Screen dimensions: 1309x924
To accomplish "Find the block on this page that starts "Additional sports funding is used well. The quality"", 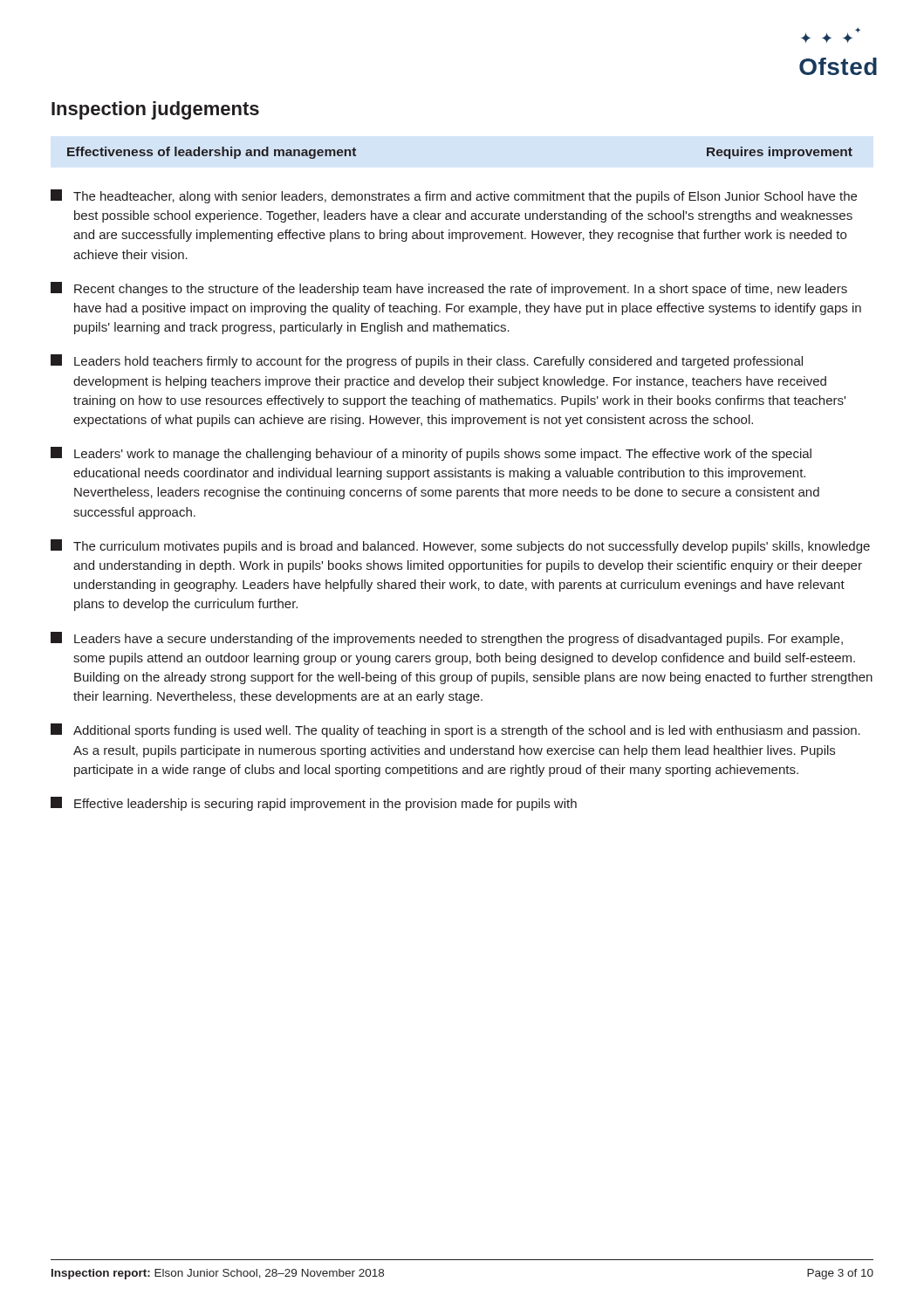I will coord(462,750).
